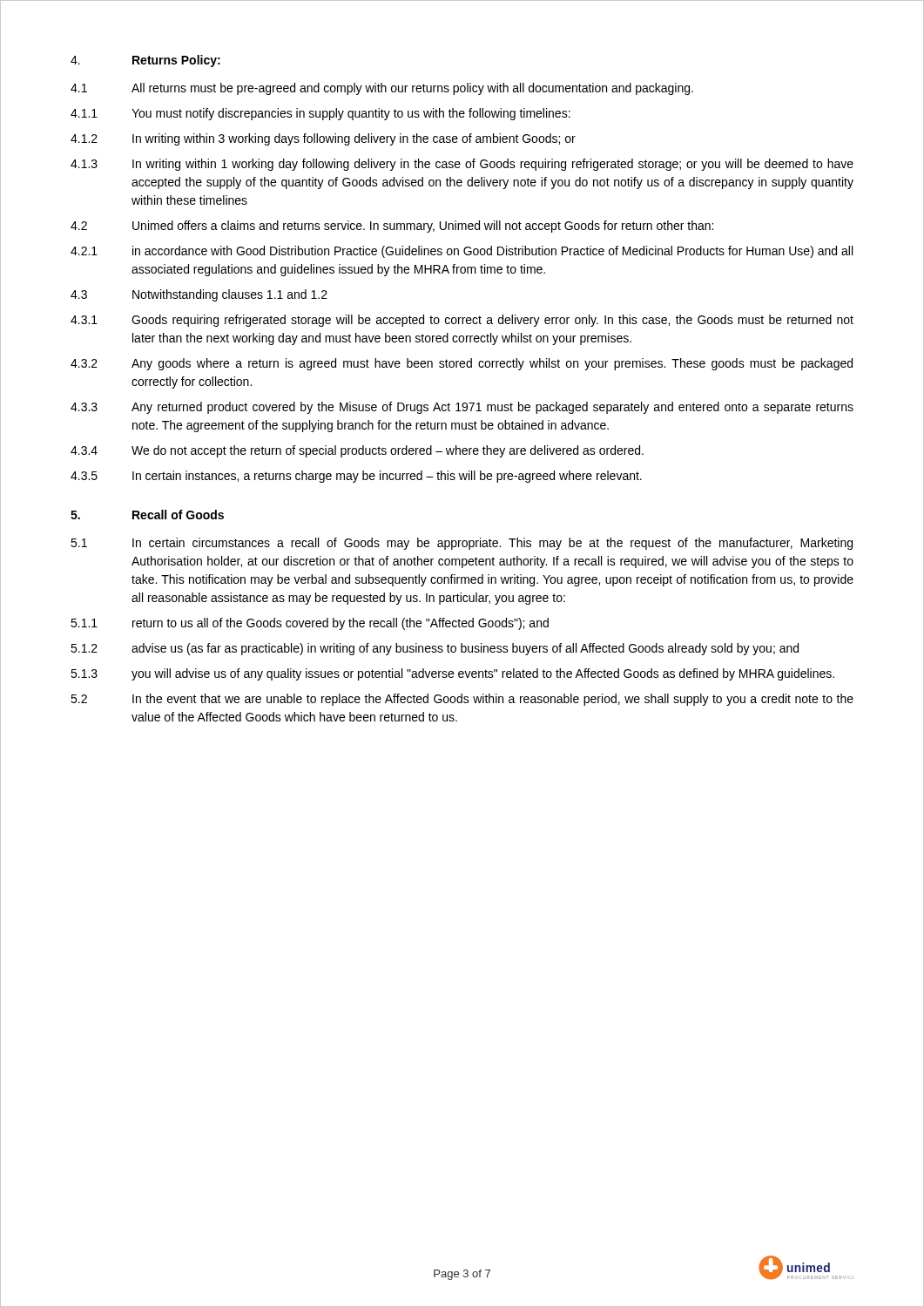Click on the section header containing "5. Recall of Goods"
This screenshot has height=1307, width=924.
point(147,515)
